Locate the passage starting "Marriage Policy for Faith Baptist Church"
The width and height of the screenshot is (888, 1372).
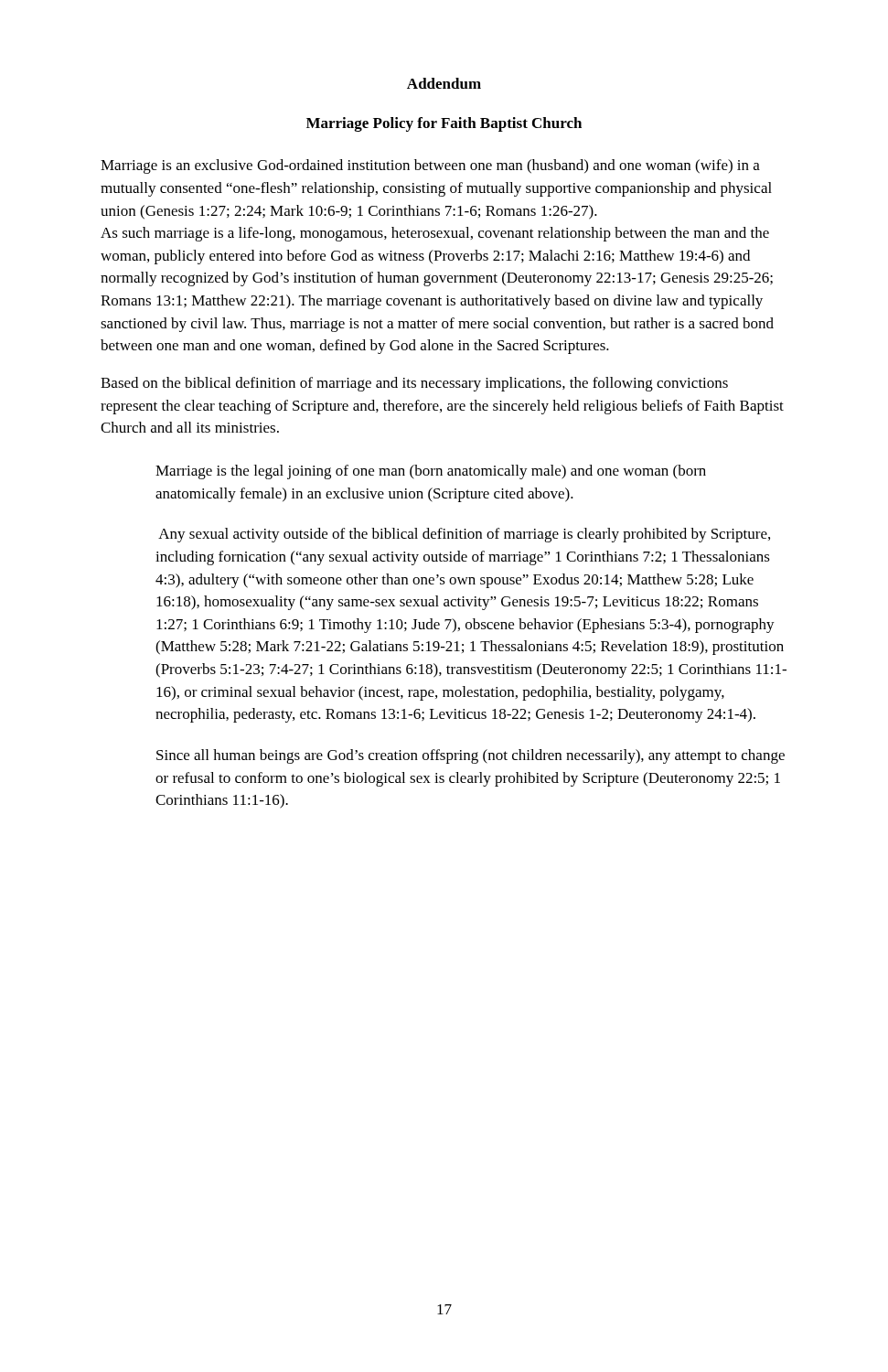coord(444,123)
